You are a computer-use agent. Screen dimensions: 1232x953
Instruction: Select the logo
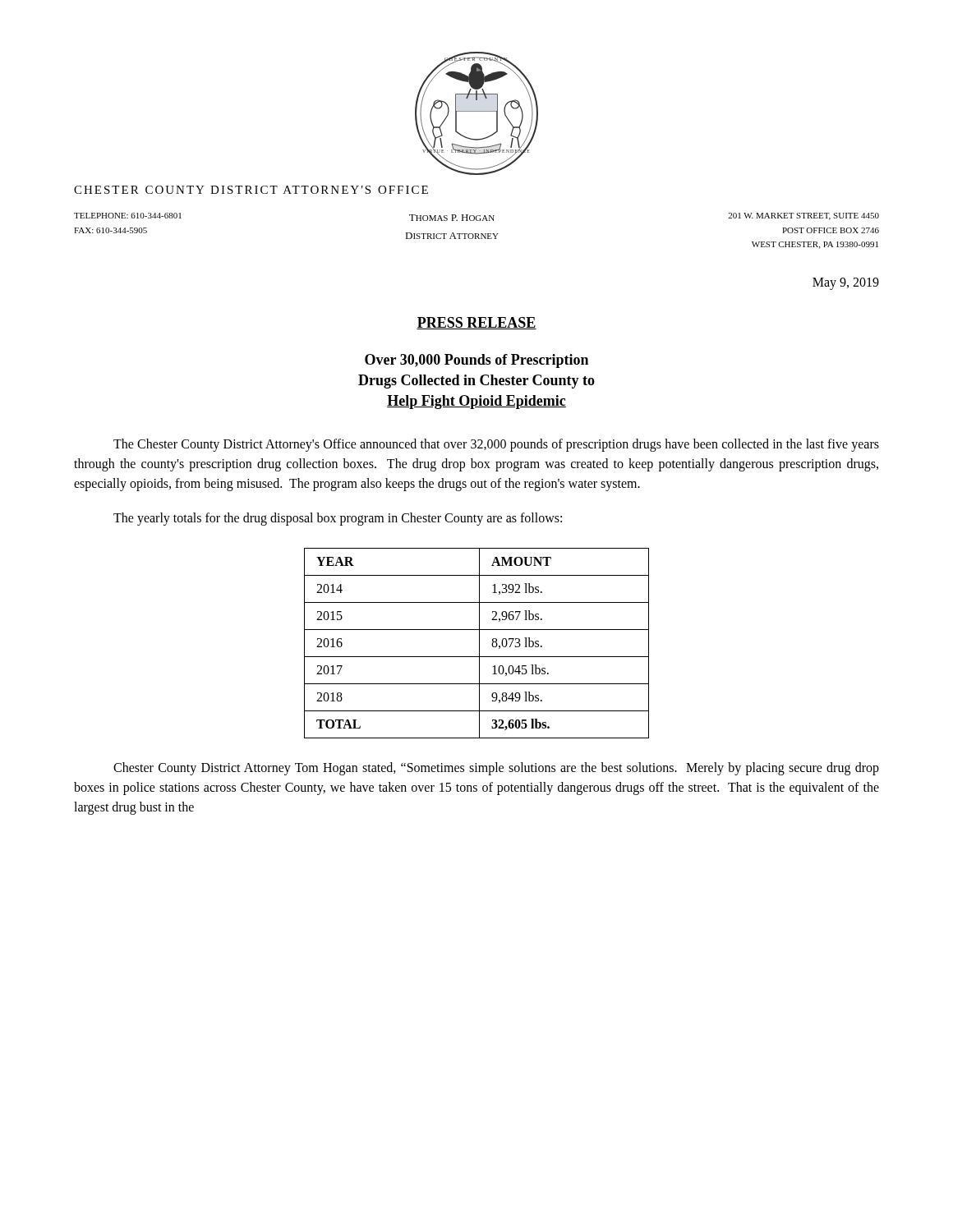tap(476, 113)
